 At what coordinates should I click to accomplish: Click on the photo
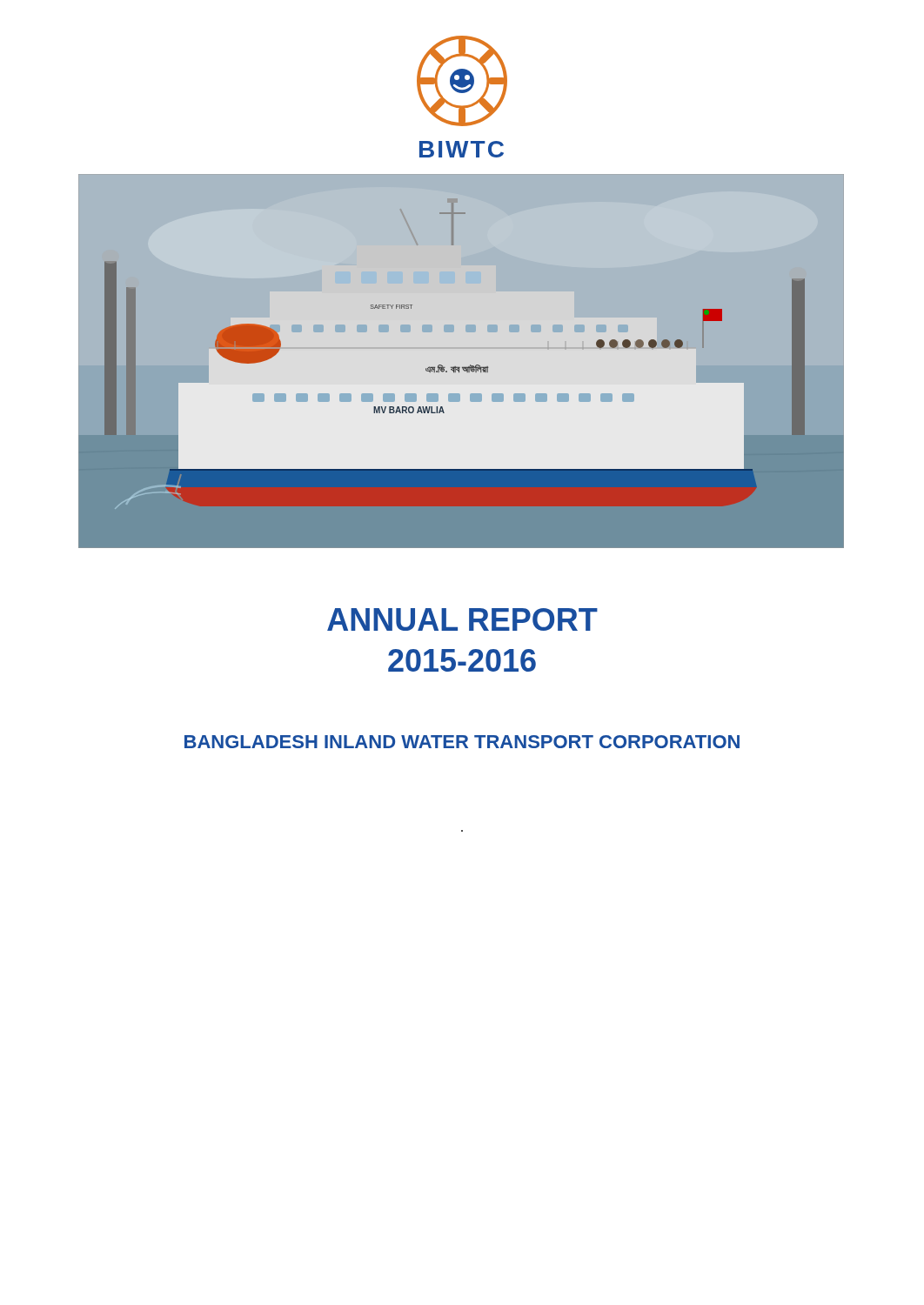(x=461, y=361)
